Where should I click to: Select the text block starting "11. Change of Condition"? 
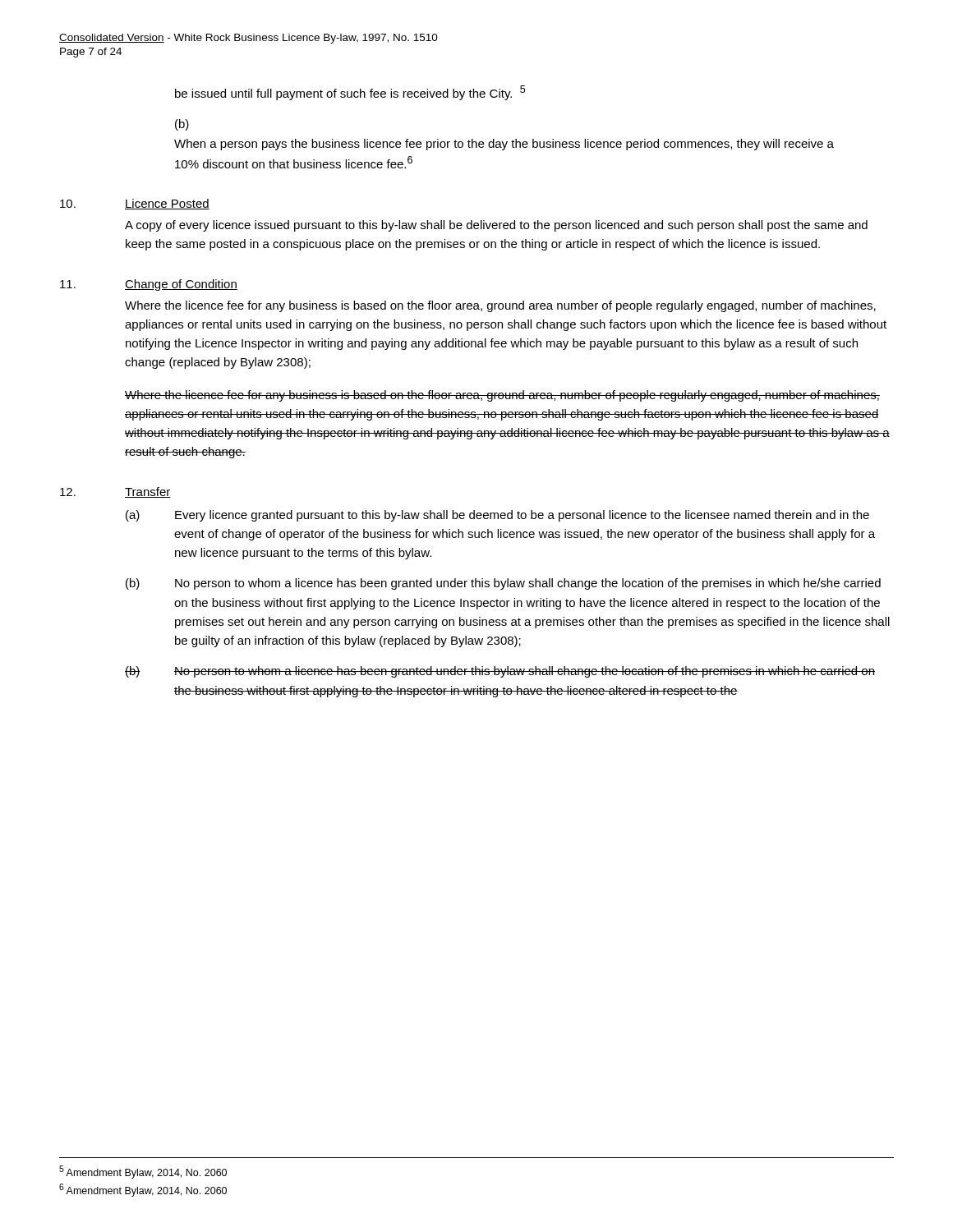[148, 283]
